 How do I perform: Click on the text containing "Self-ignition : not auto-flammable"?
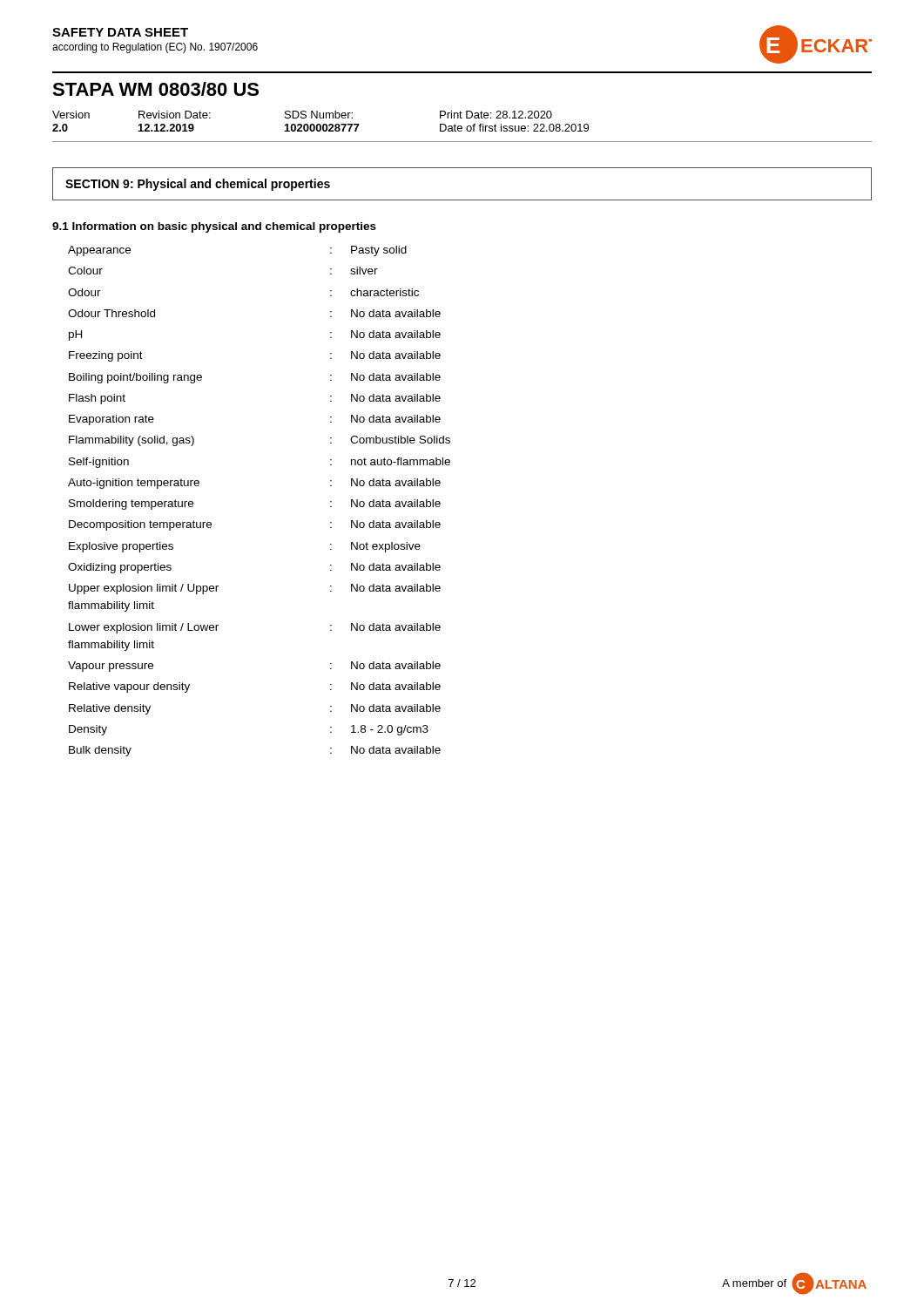click(x=99, y=464)
